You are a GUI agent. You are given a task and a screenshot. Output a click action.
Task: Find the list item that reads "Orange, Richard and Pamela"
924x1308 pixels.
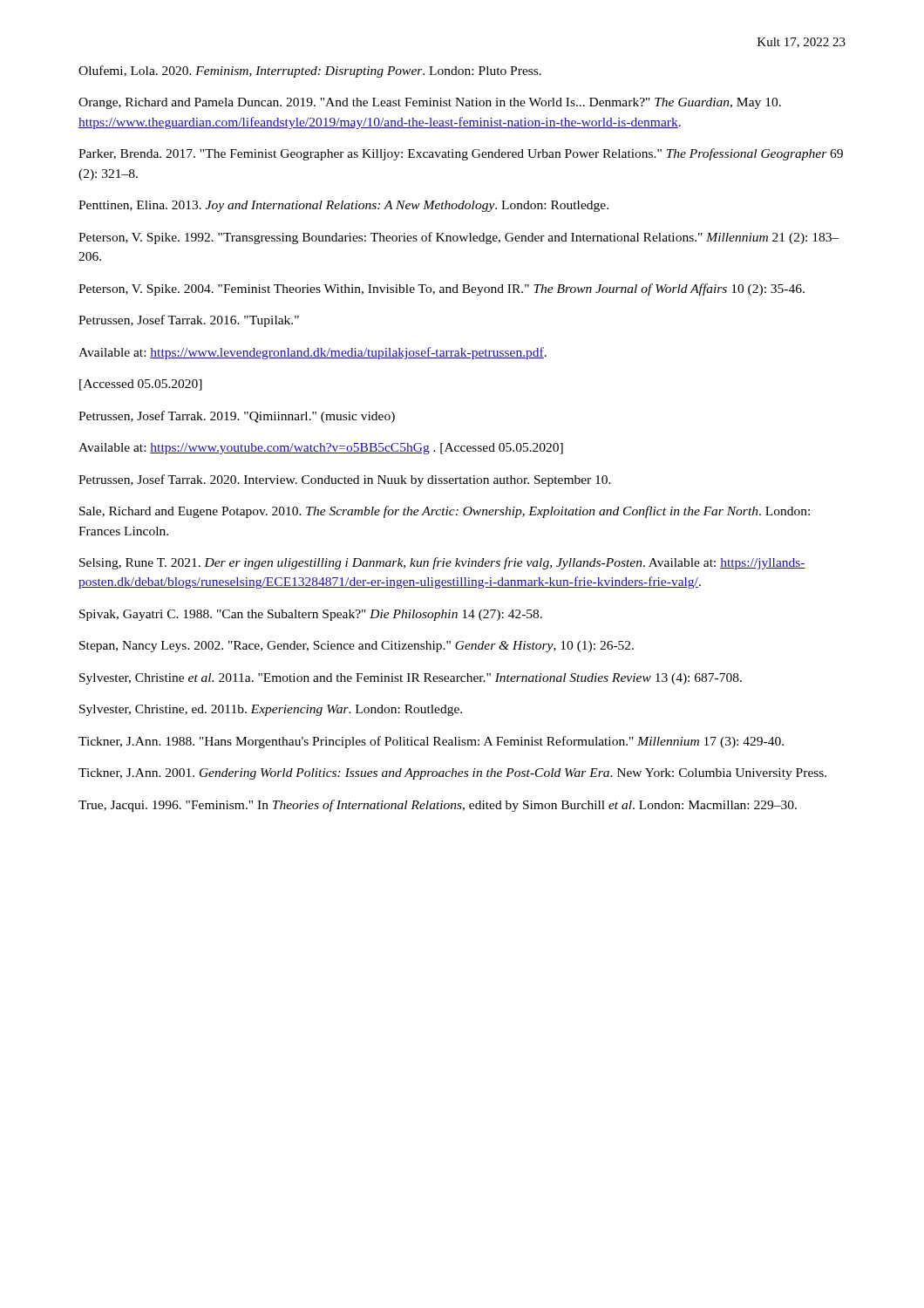(430, 112)
